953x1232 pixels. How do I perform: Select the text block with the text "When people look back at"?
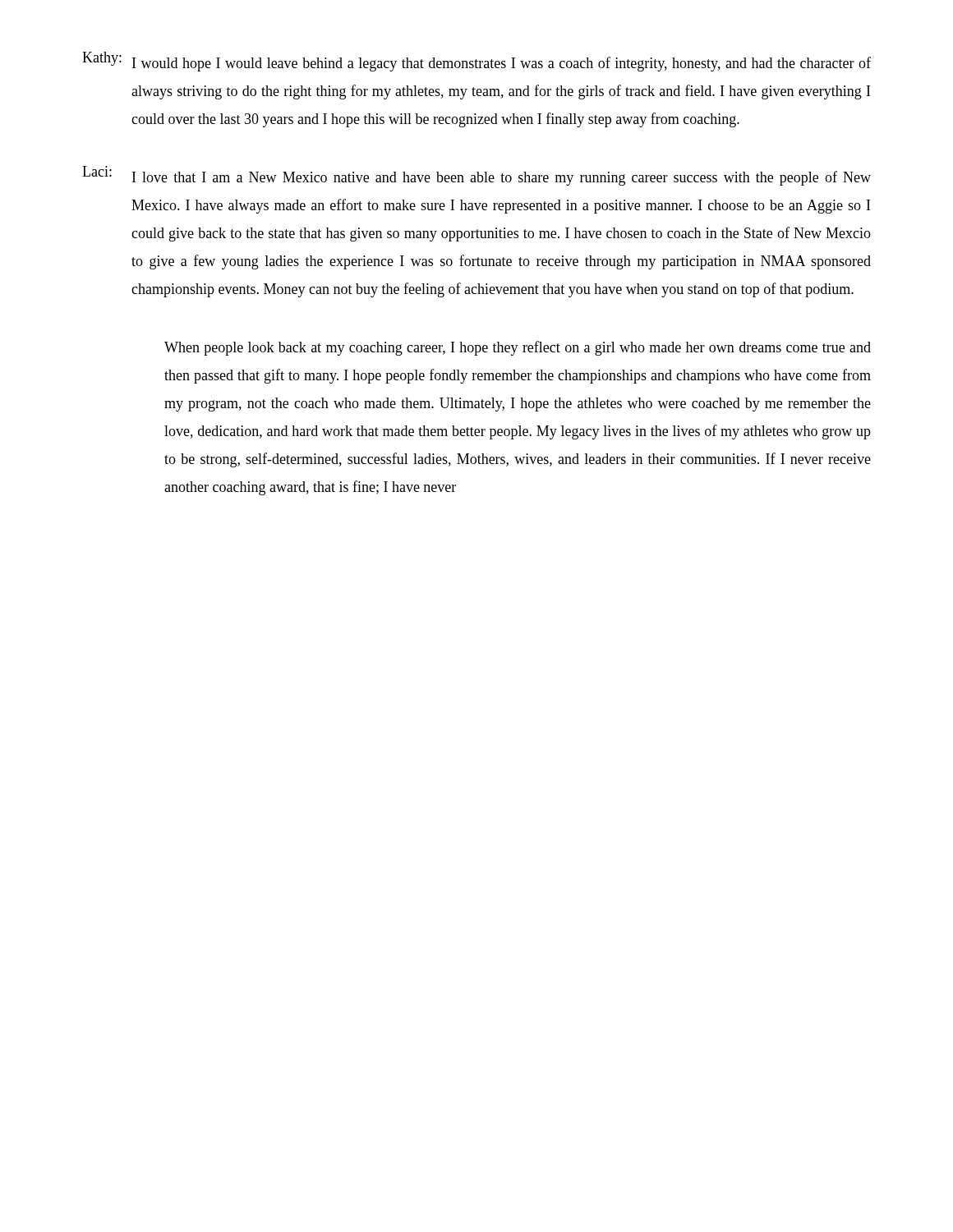click(518, 417)
